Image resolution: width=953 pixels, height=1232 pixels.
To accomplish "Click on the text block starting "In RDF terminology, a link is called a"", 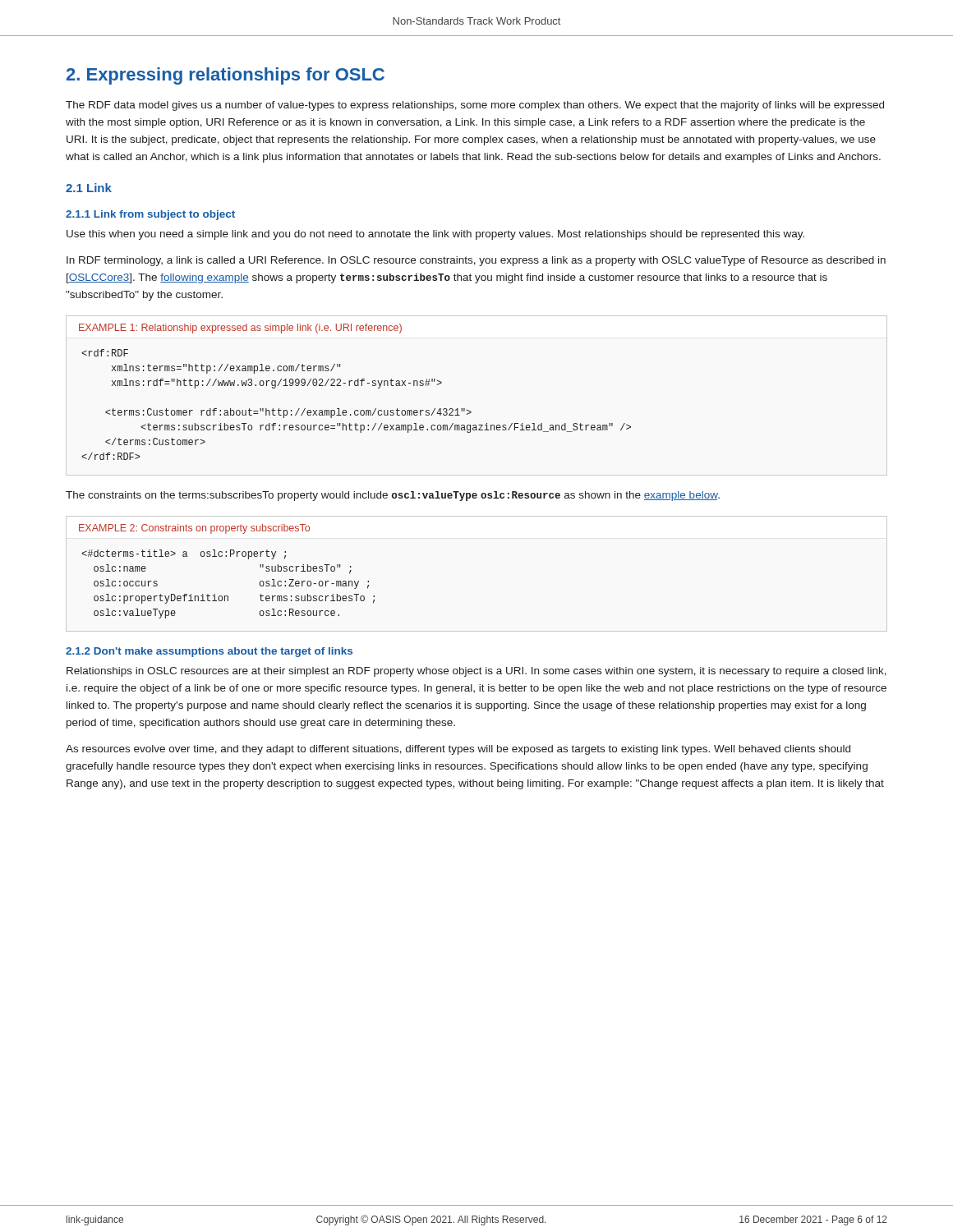I will (x=476, y=278).
